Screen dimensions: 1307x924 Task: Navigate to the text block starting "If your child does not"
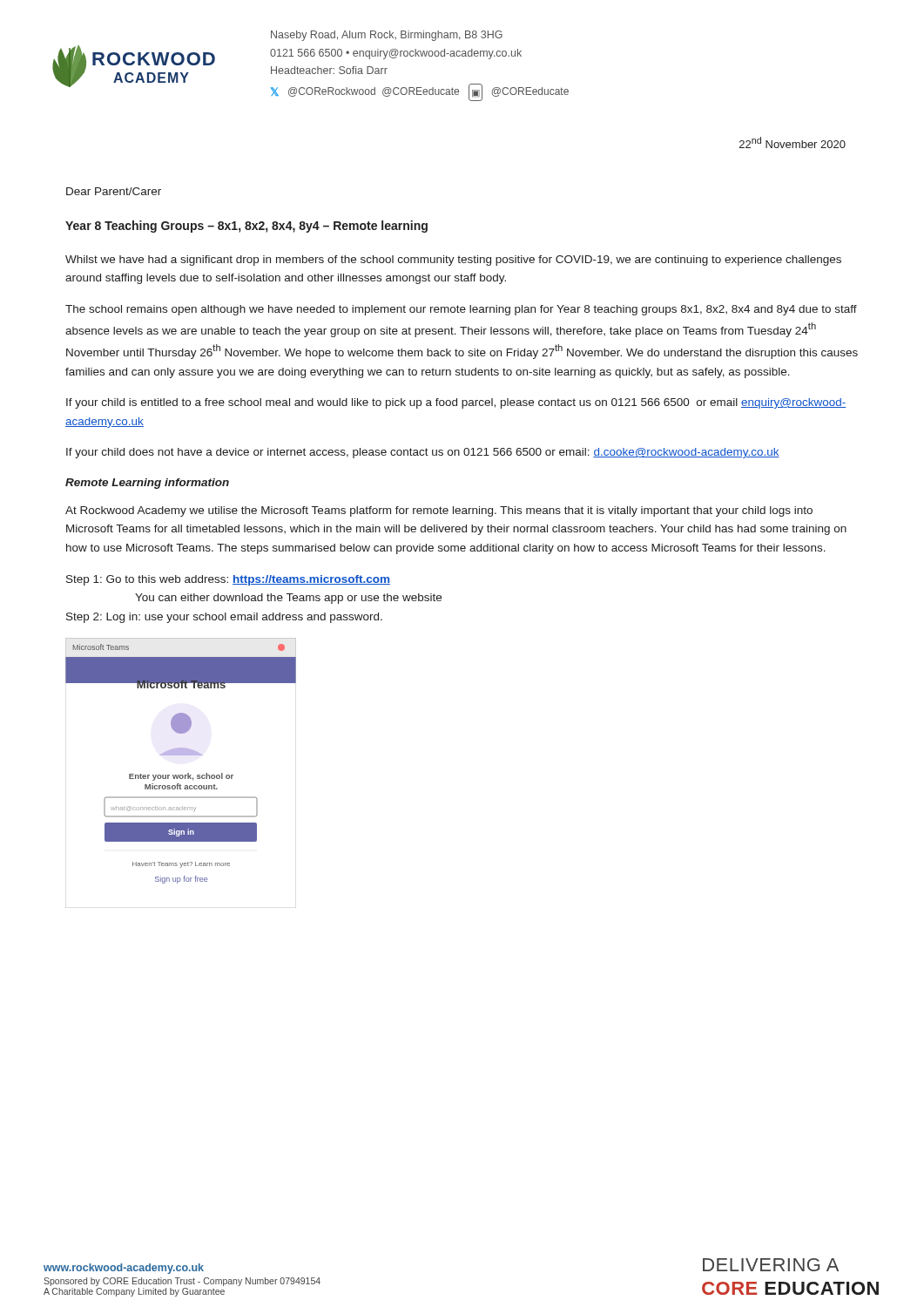[422, 452]
